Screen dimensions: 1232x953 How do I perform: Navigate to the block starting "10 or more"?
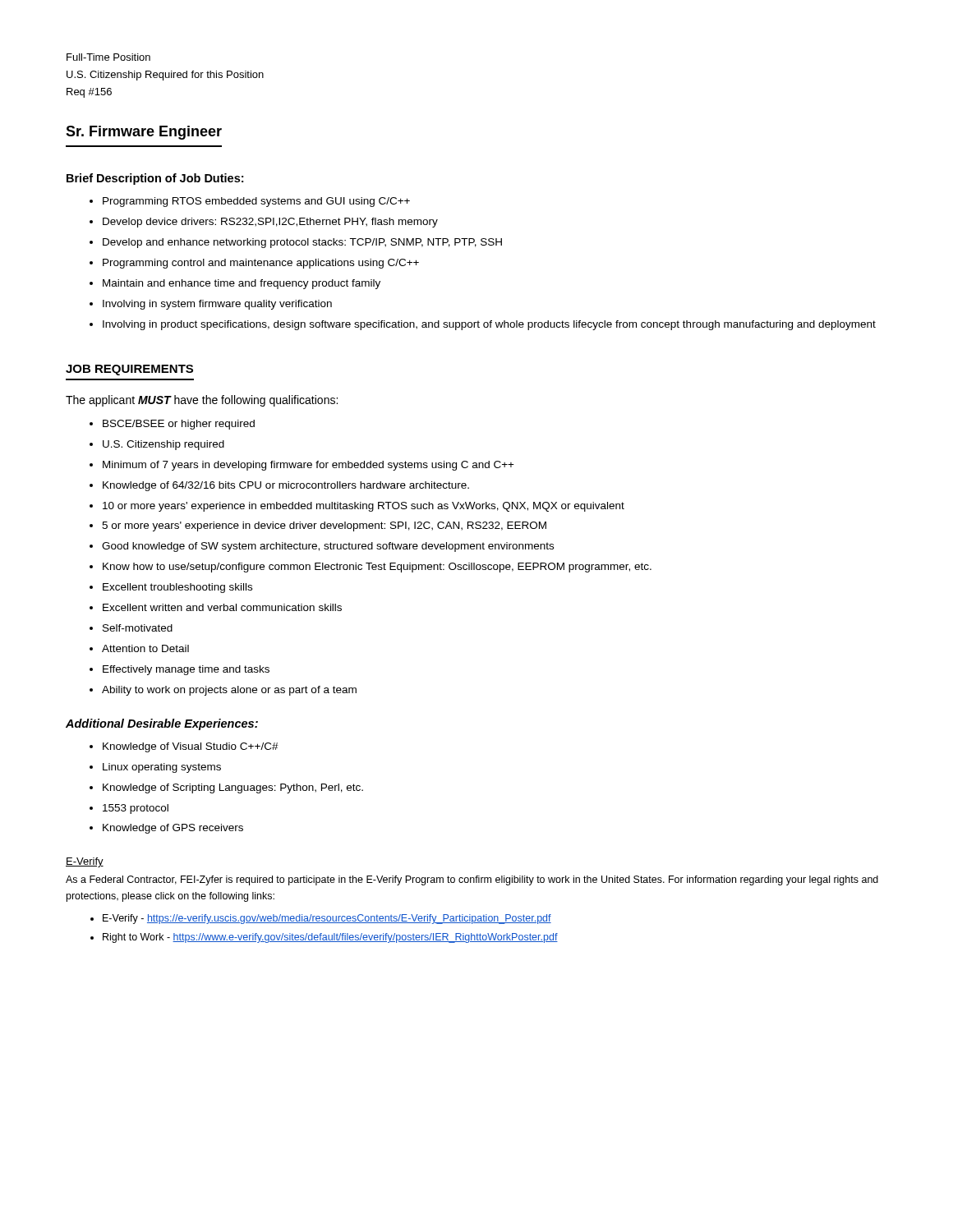point(363,505)
